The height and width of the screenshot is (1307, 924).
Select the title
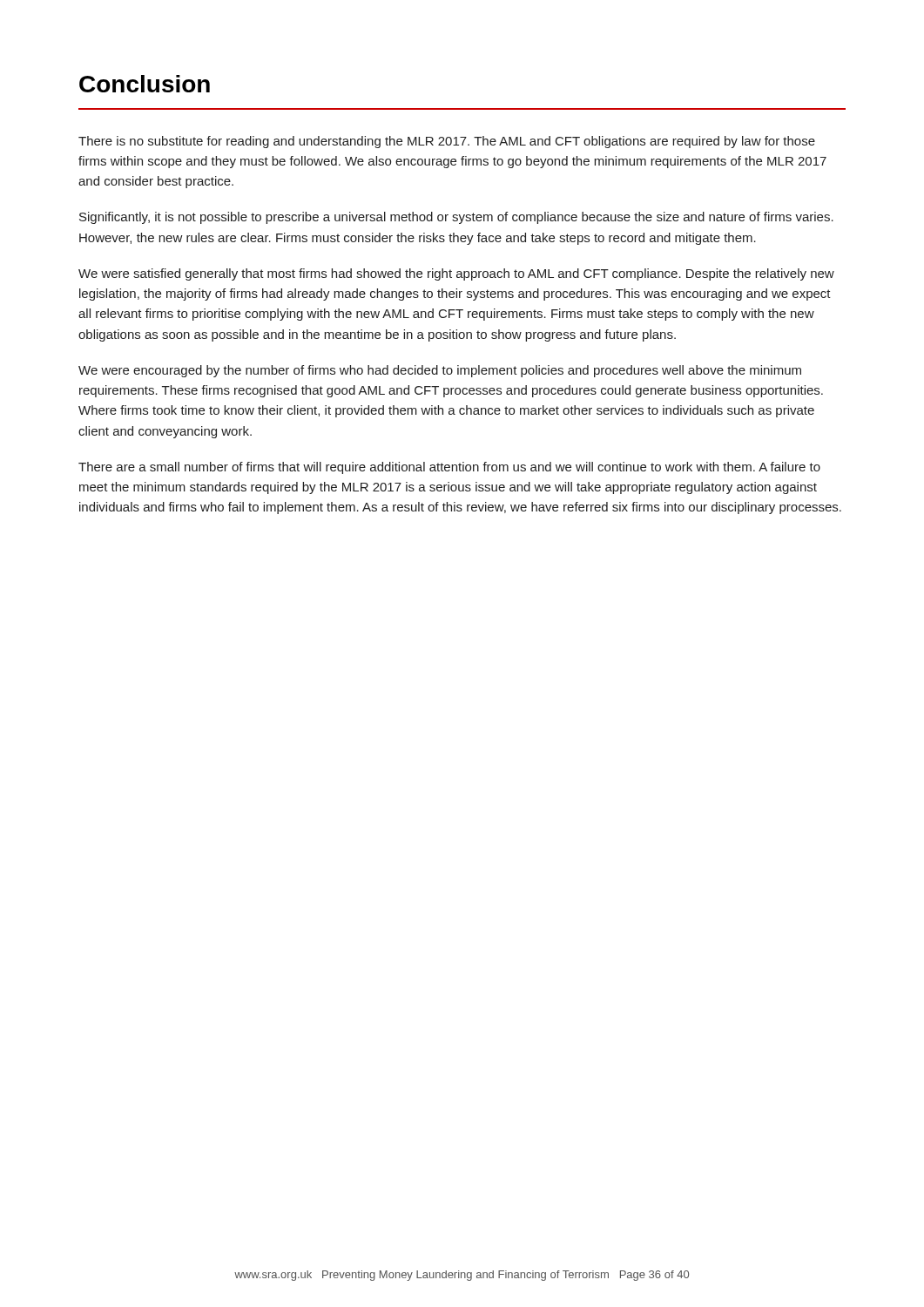(x=462, y=84)
